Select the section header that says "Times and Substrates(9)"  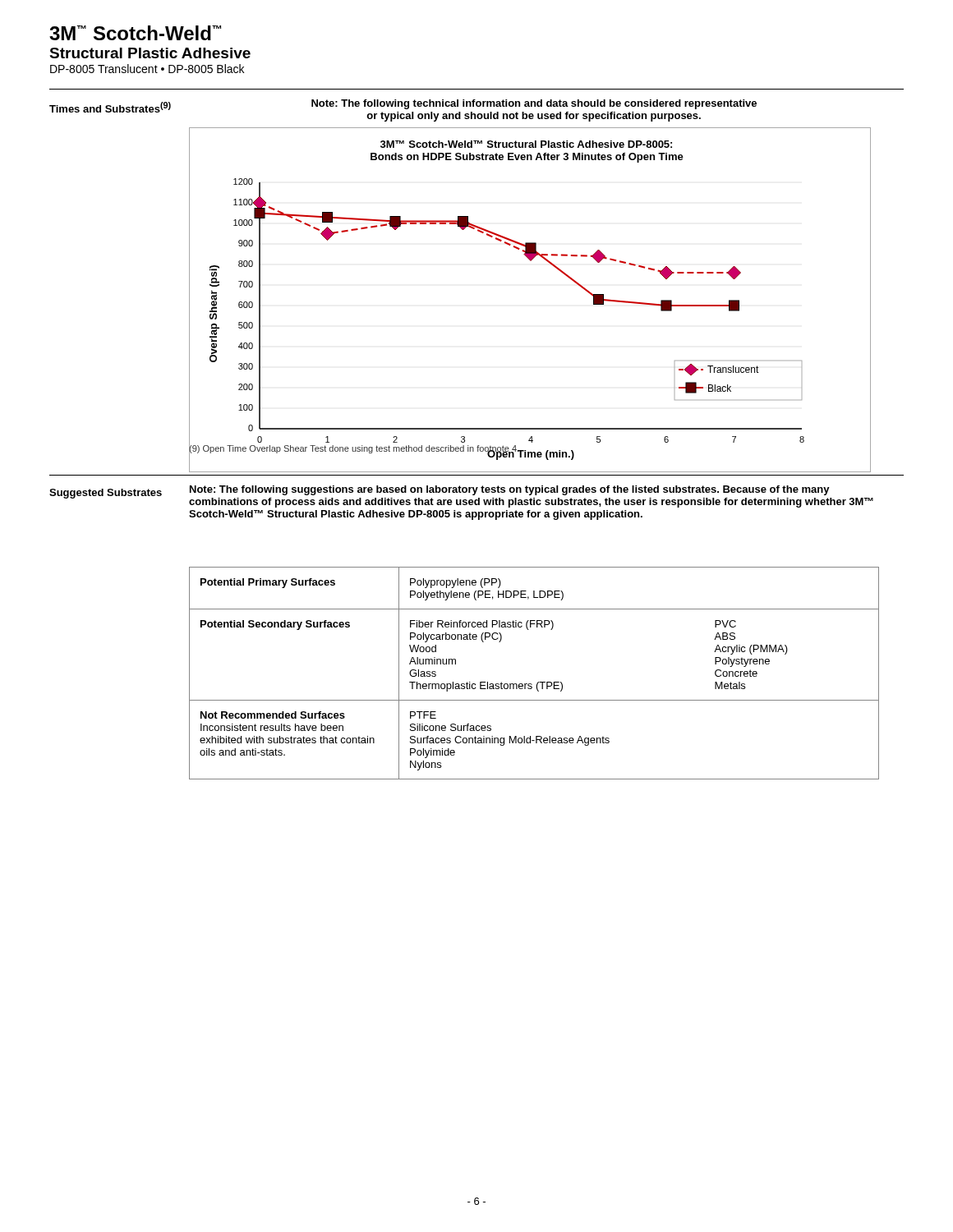(x=110, y=108)
